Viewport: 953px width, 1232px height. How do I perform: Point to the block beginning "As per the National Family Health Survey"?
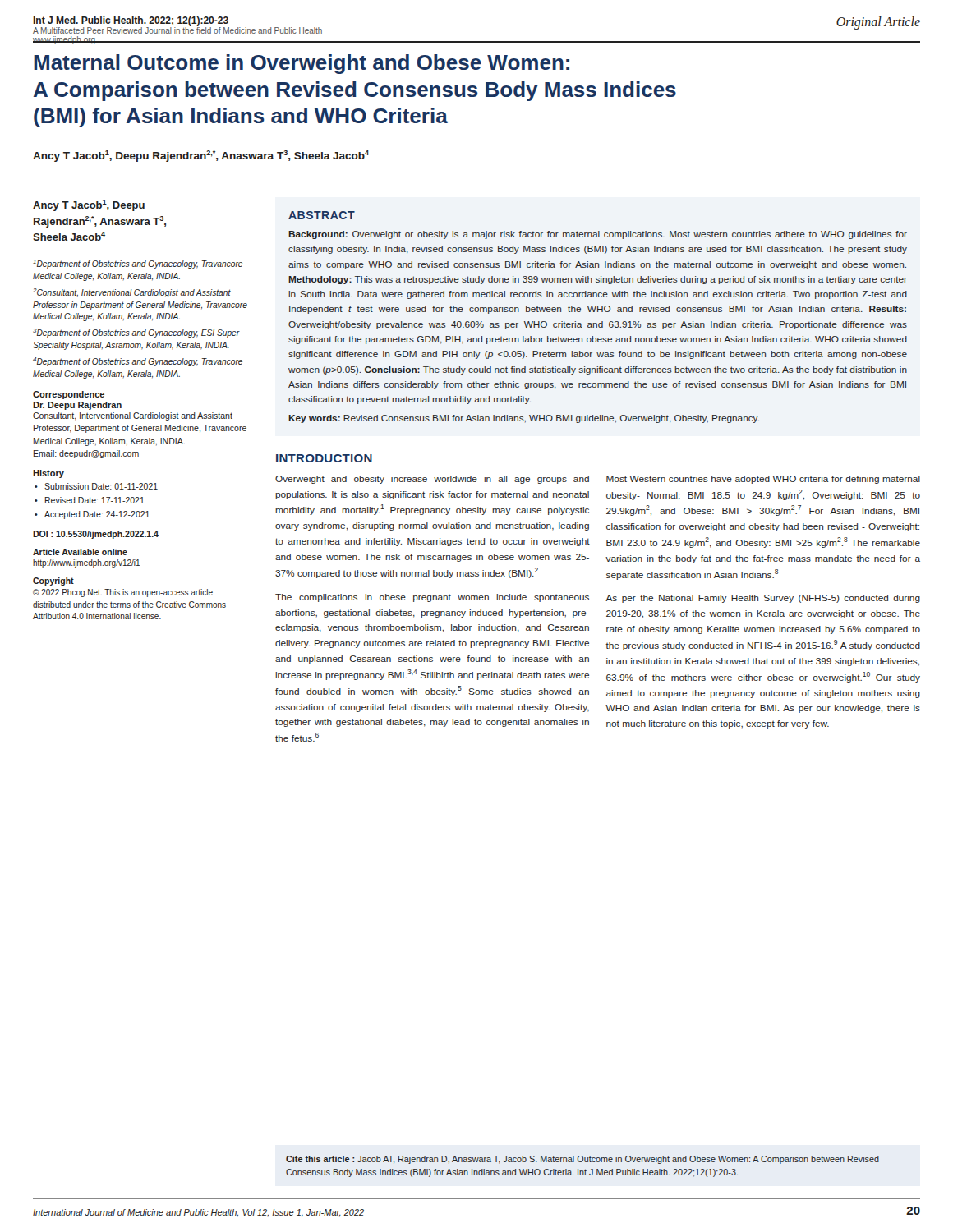(x=763, y=661)
